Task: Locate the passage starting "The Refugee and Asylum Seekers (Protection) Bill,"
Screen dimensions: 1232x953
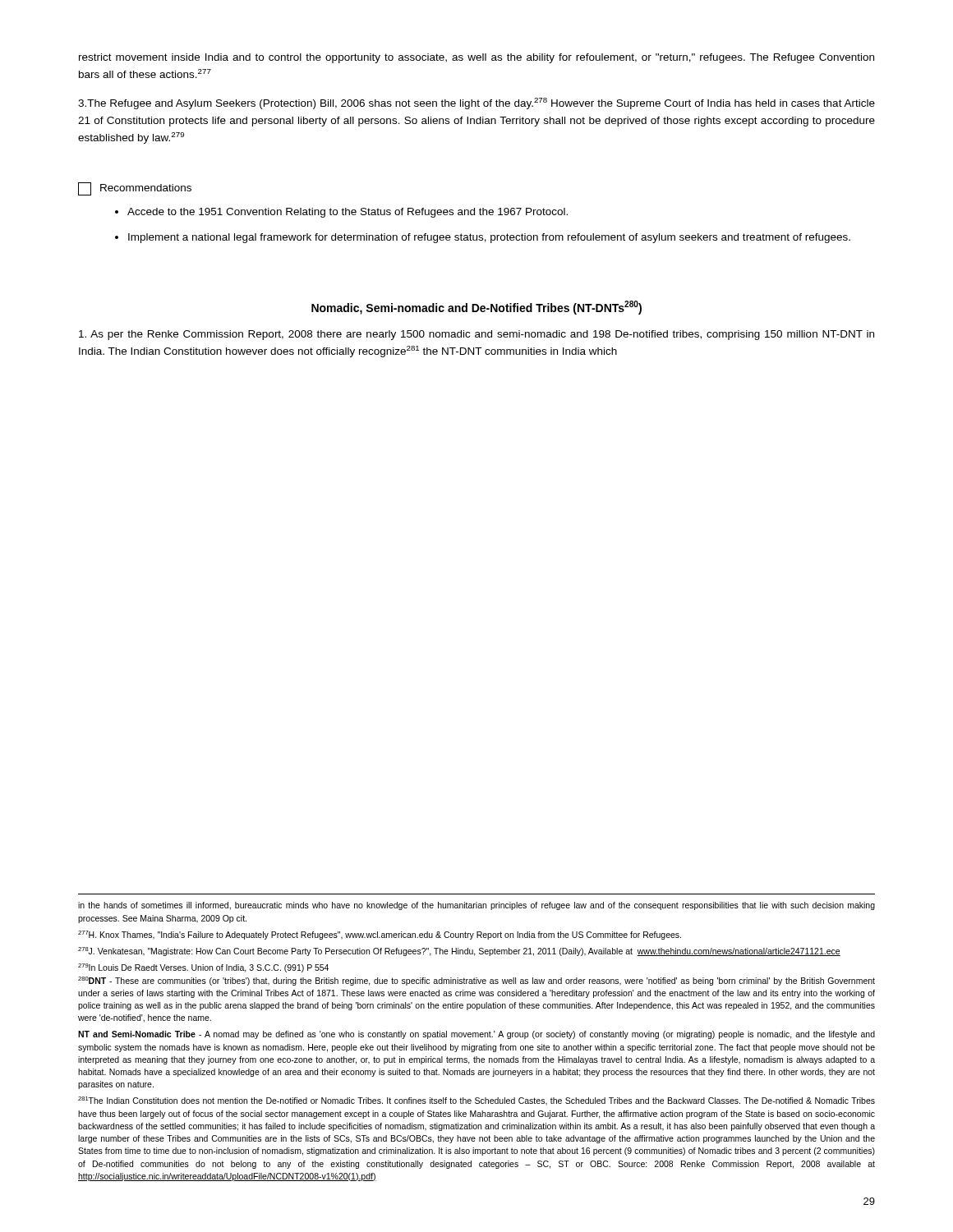Action: tap(476, 121)
